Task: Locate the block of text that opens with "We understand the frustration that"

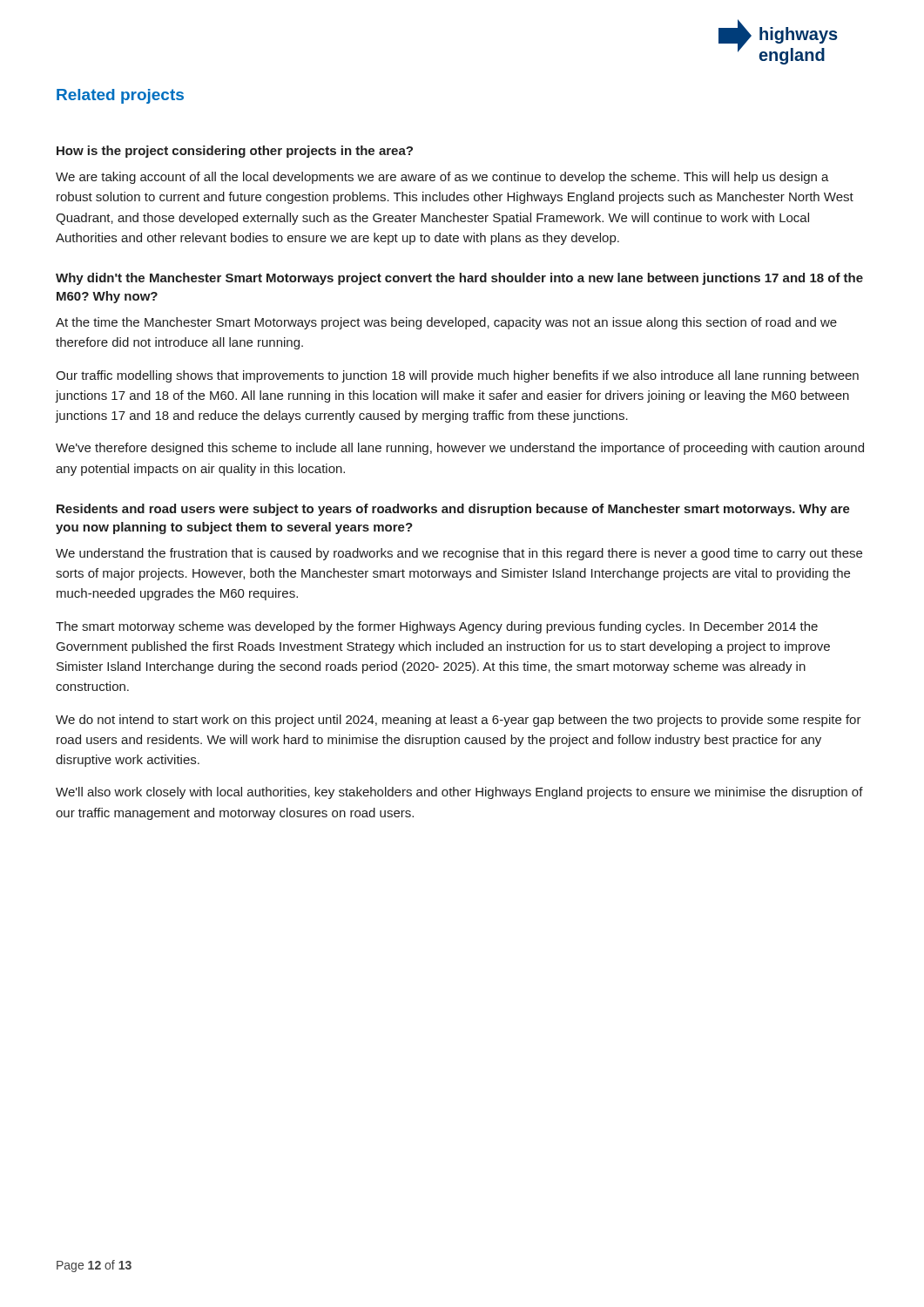Action: (x=459, y=573)
